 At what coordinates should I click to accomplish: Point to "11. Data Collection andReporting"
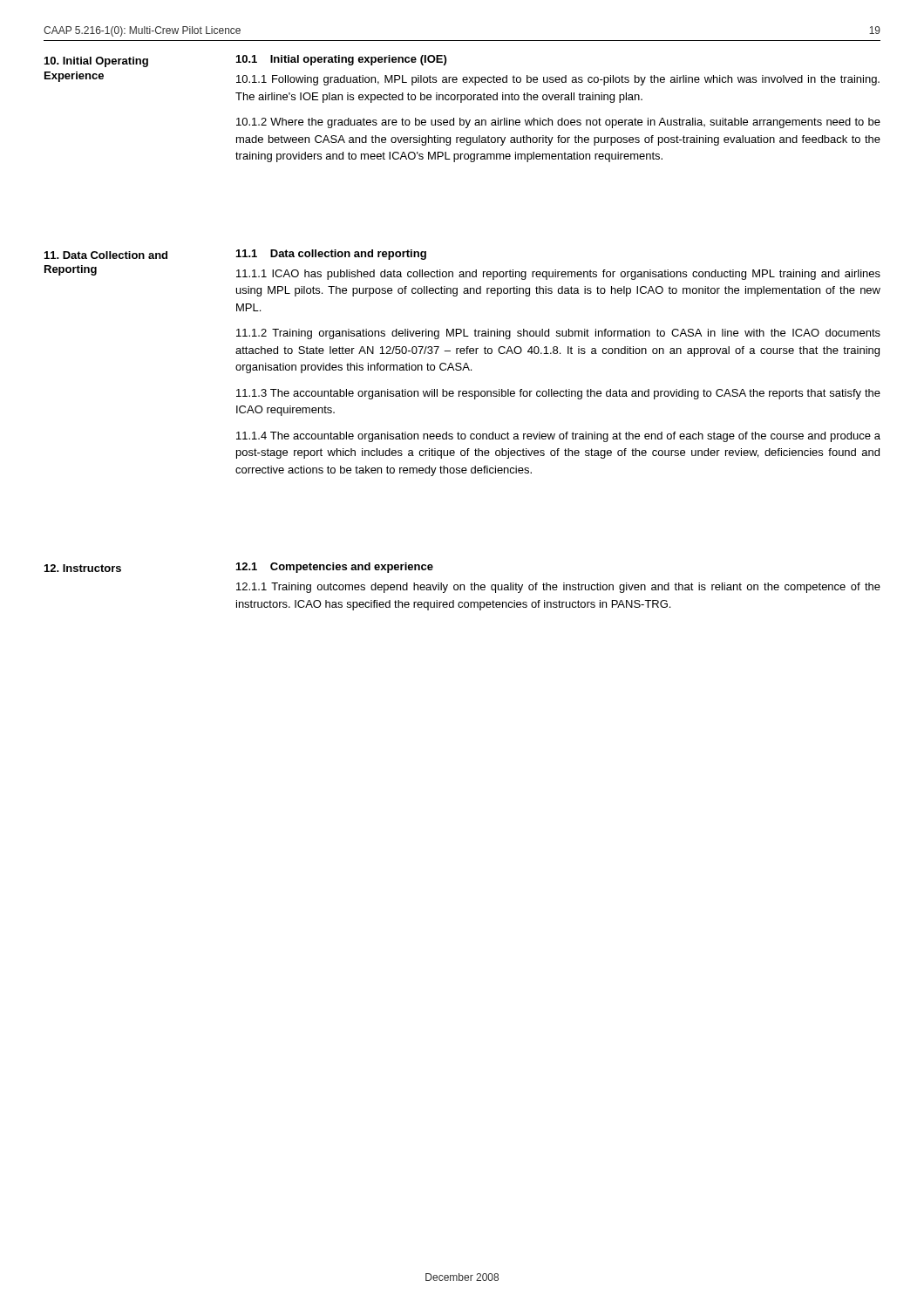point(106,262)
